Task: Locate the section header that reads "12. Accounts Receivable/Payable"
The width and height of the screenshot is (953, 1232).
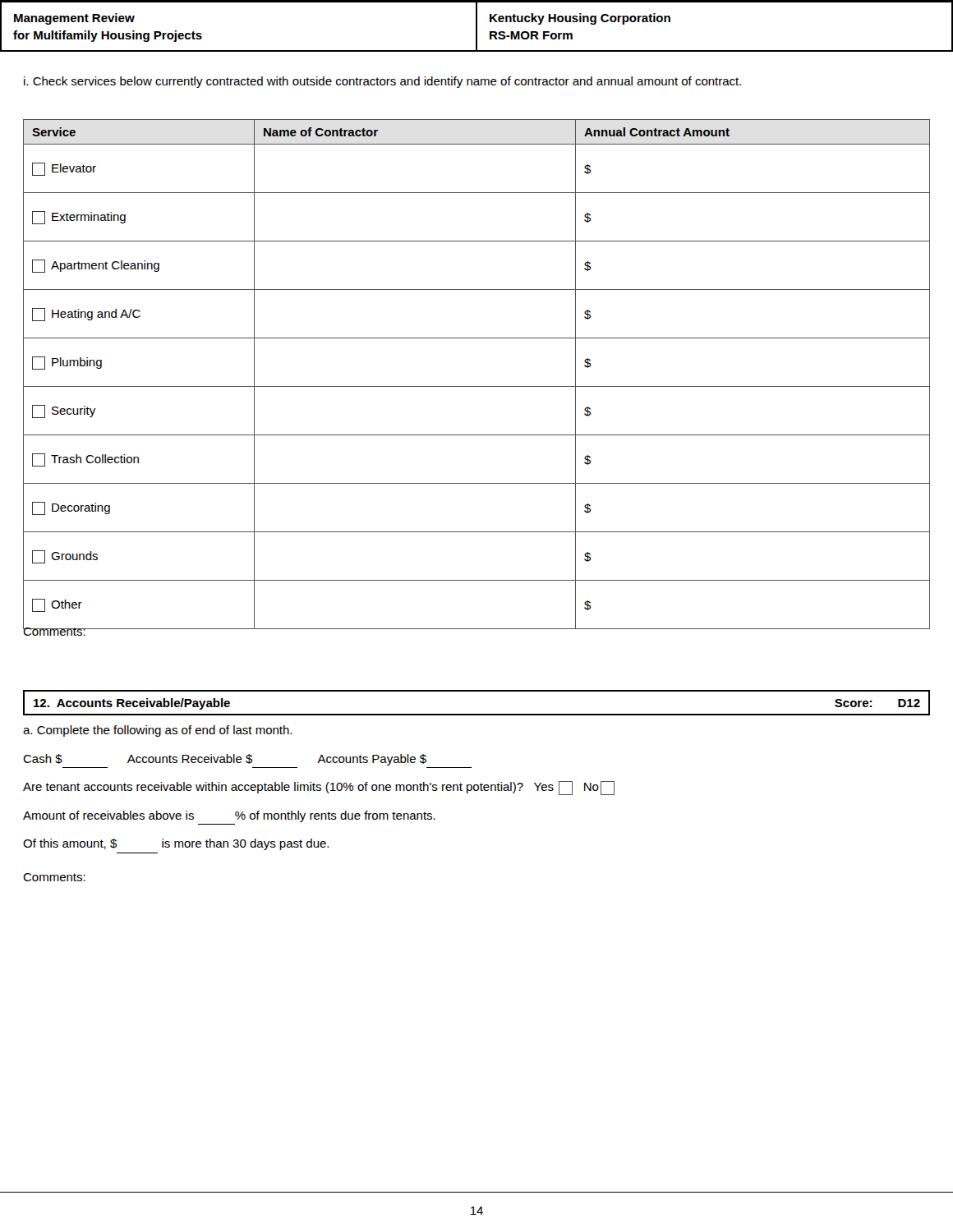Action: pyautogui.click(x=476, y=703)
